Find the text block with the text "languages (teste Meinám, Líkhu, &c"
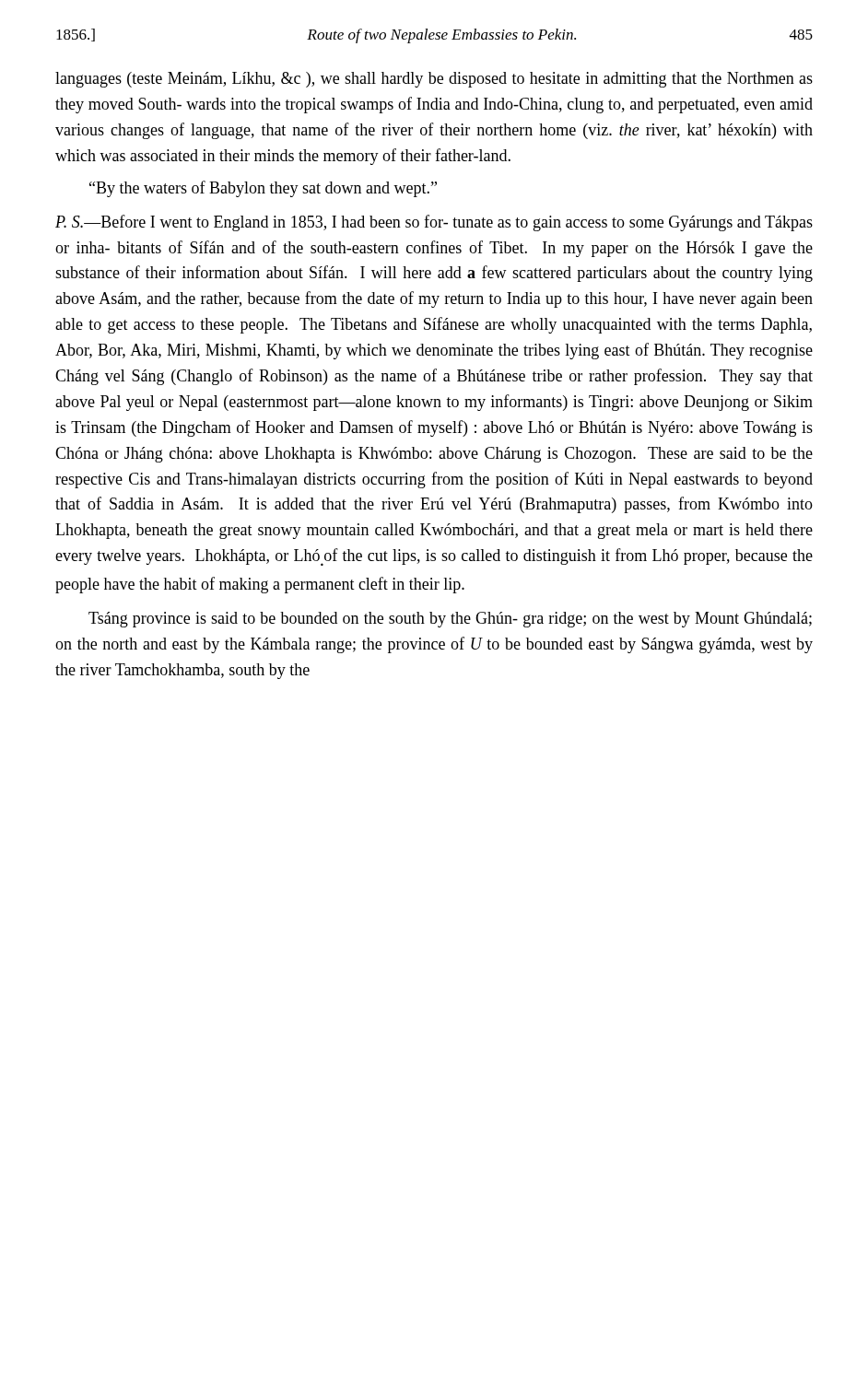Screen dimensions: 1382x868 coord(434,118)
